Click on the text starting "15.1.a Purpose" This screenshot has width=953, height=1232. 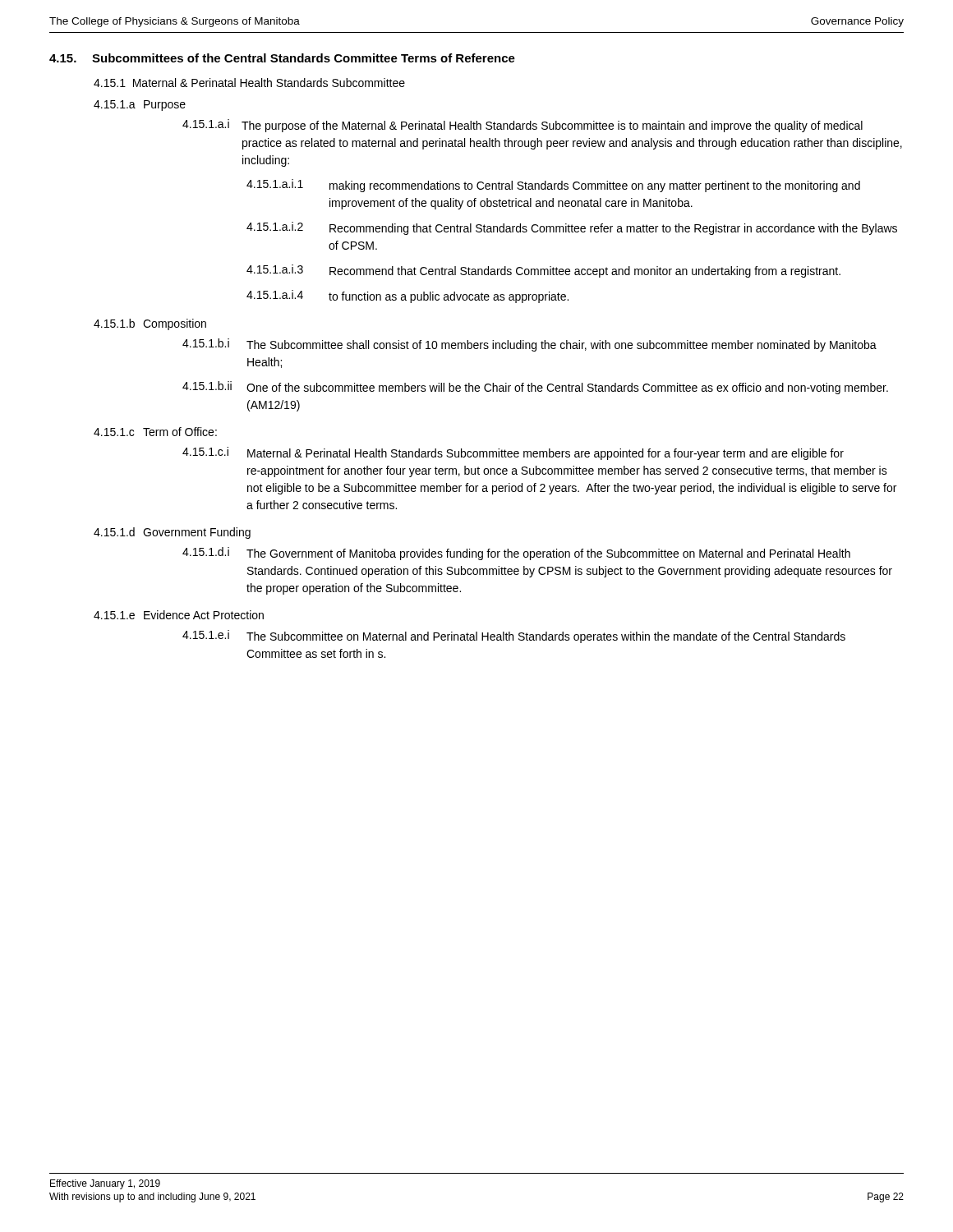[140, 104]
